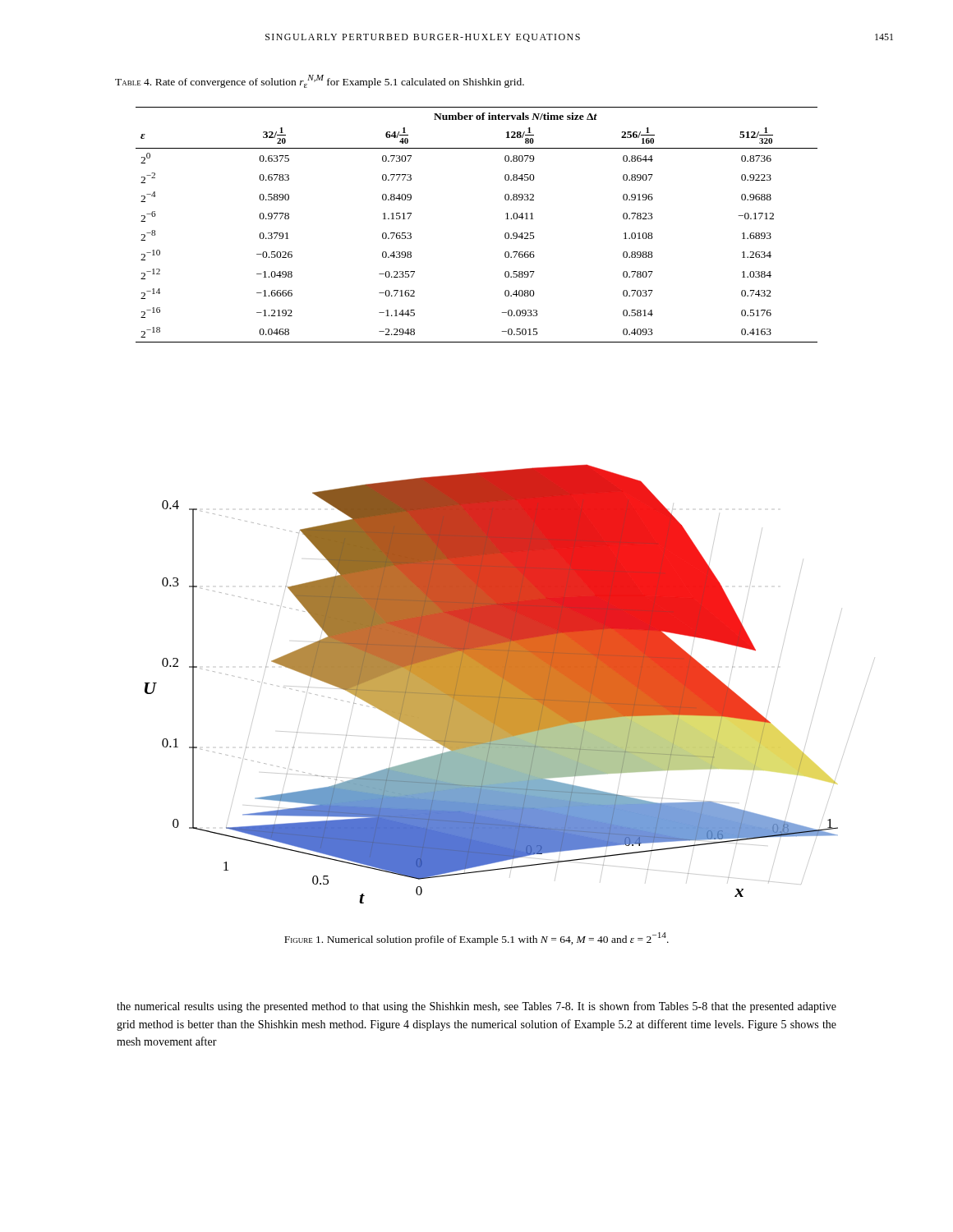Find the region starting "Table 4. Rate of convergence"
The image size is (953, 1232).
(x=320, y=81)
